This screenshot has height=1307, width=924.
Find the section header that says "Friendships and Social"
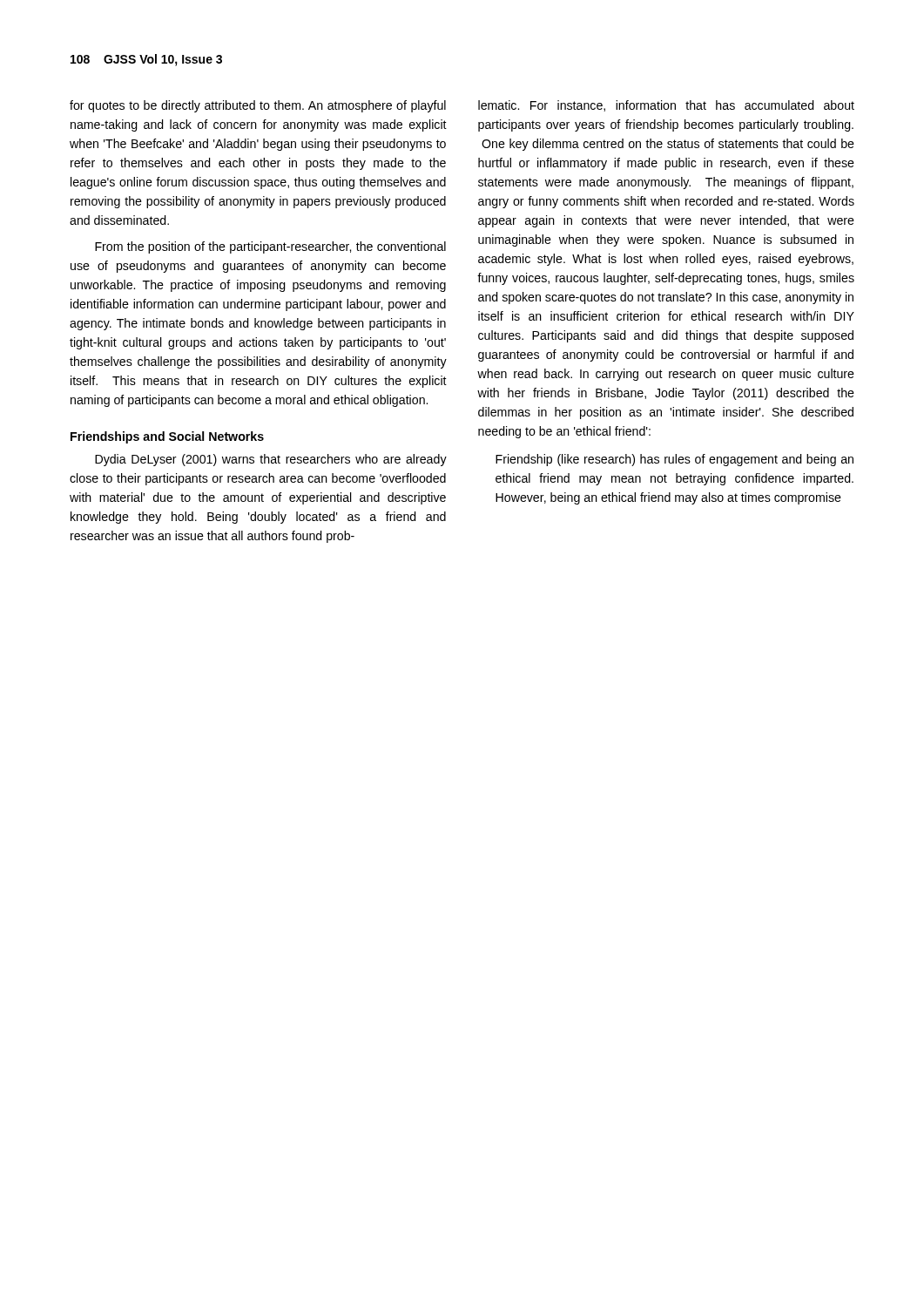click(x=167, y=437)
